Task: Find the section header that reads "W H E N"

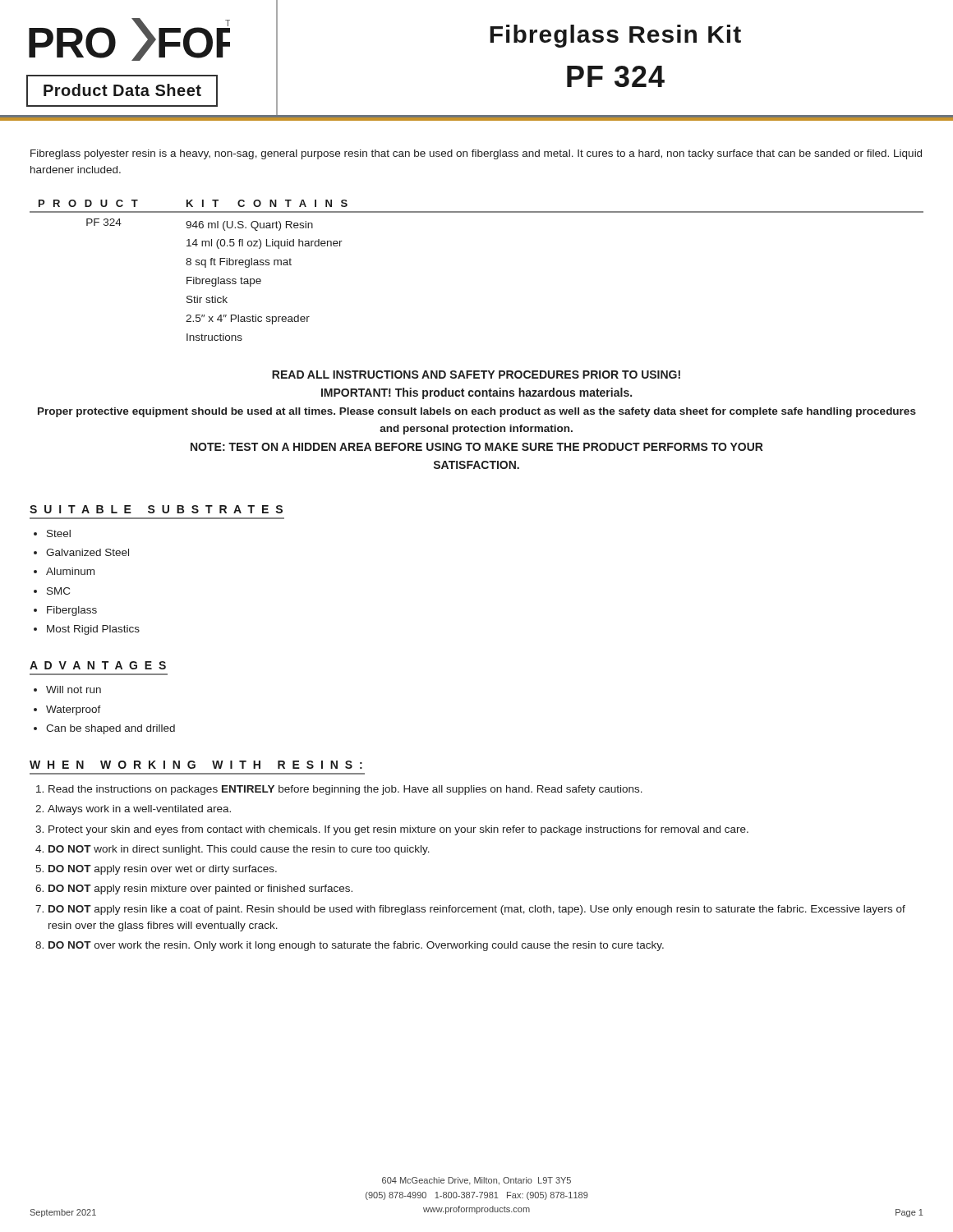Action: (x=197, y=766)
